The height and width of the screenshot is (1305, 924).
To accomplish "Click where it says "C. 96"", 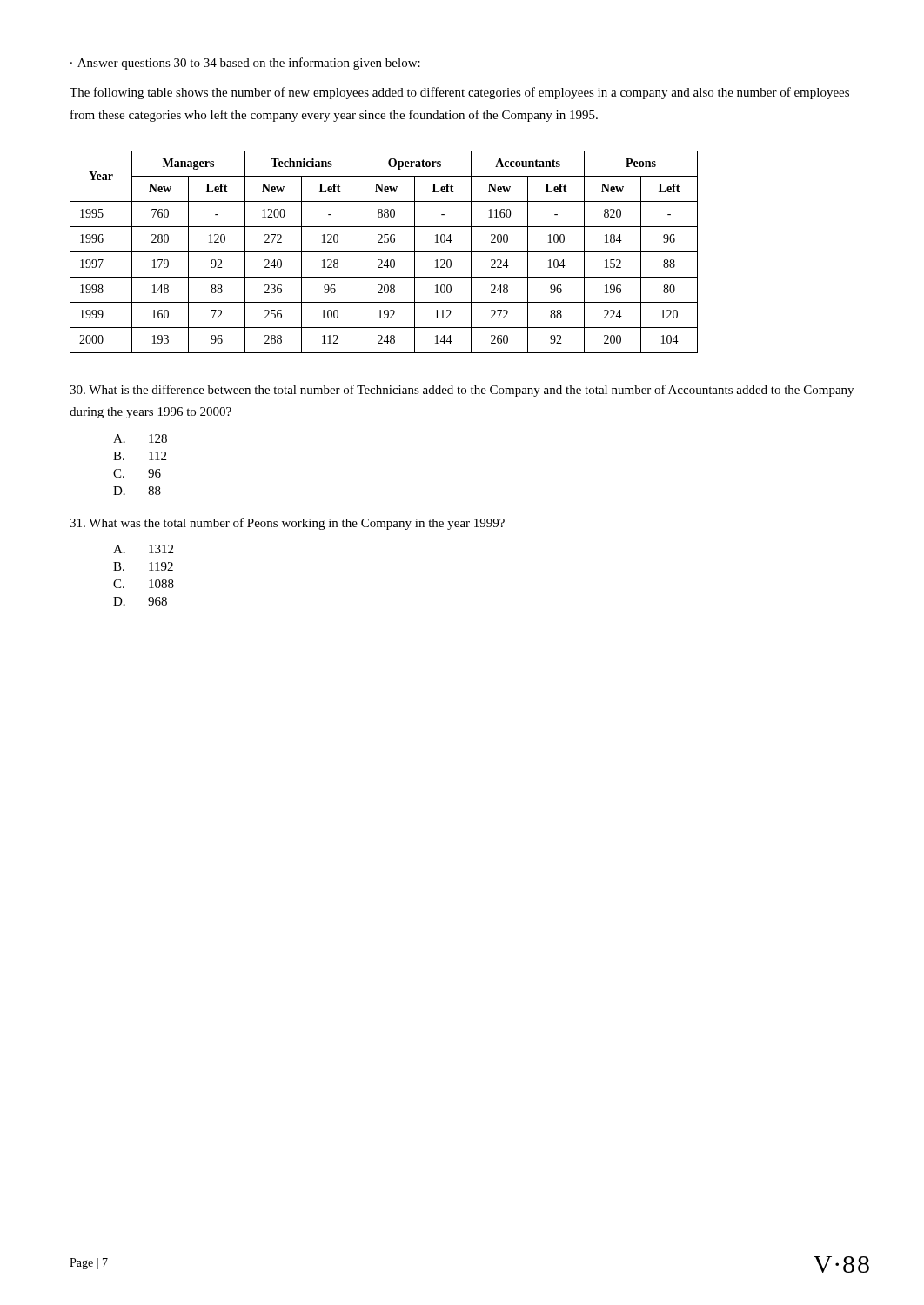I will tap(137, 473).
